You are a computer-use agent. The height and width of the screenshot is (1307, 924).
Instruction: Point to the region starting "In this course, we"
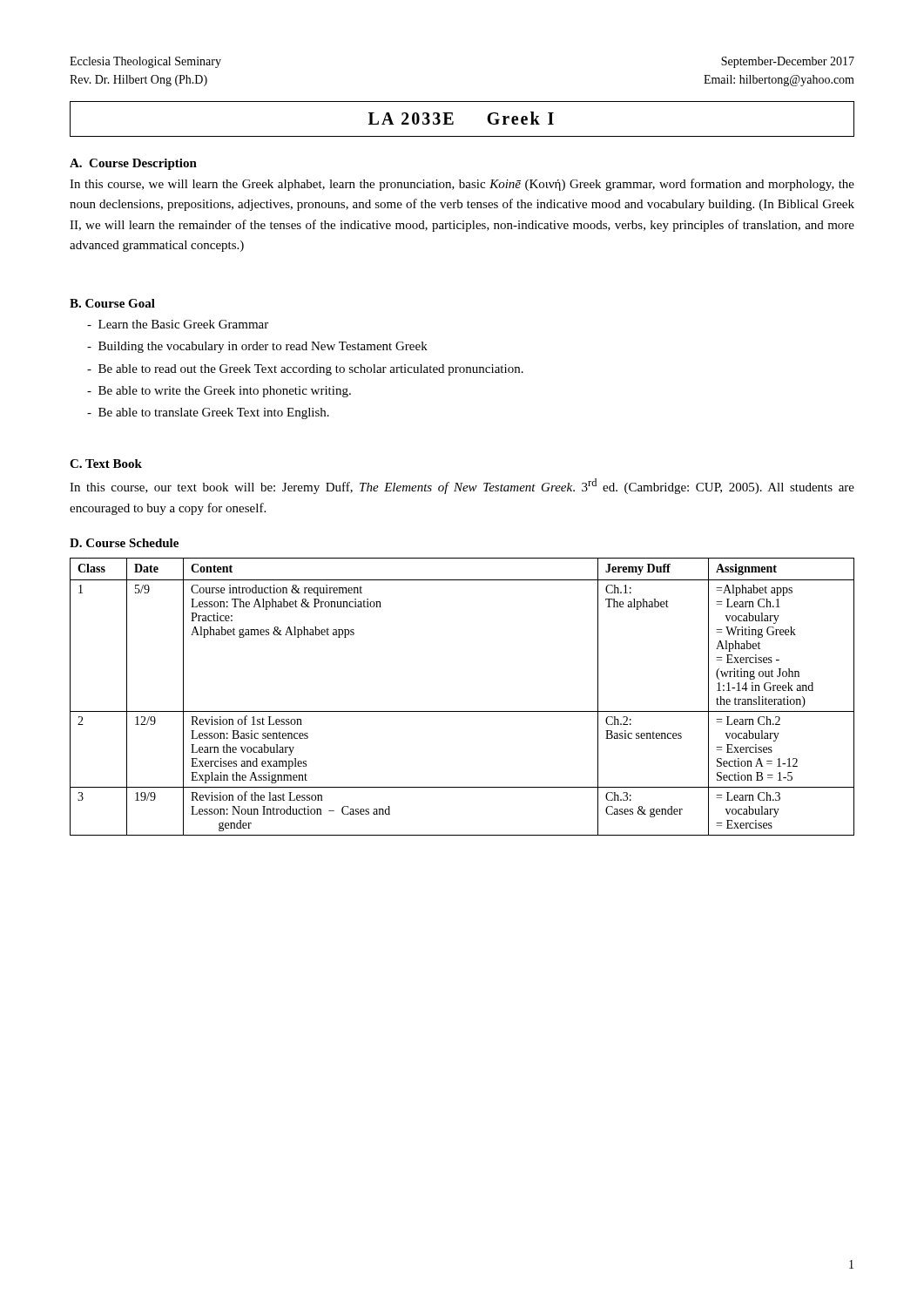tap(462, 214)
